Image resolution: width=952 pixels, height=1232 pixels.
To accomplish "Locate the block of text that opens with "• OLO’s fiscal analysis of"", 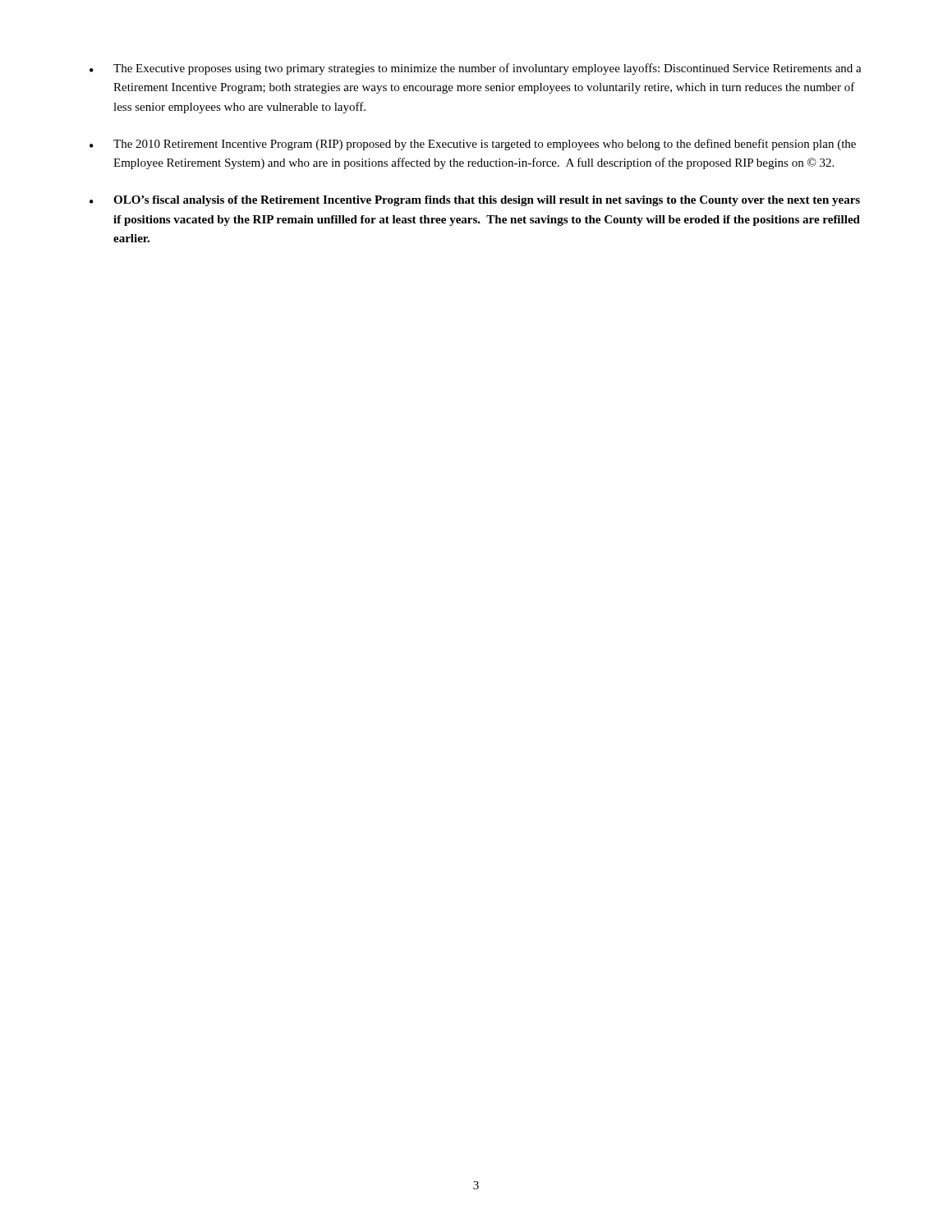I will tap(476, 219).
